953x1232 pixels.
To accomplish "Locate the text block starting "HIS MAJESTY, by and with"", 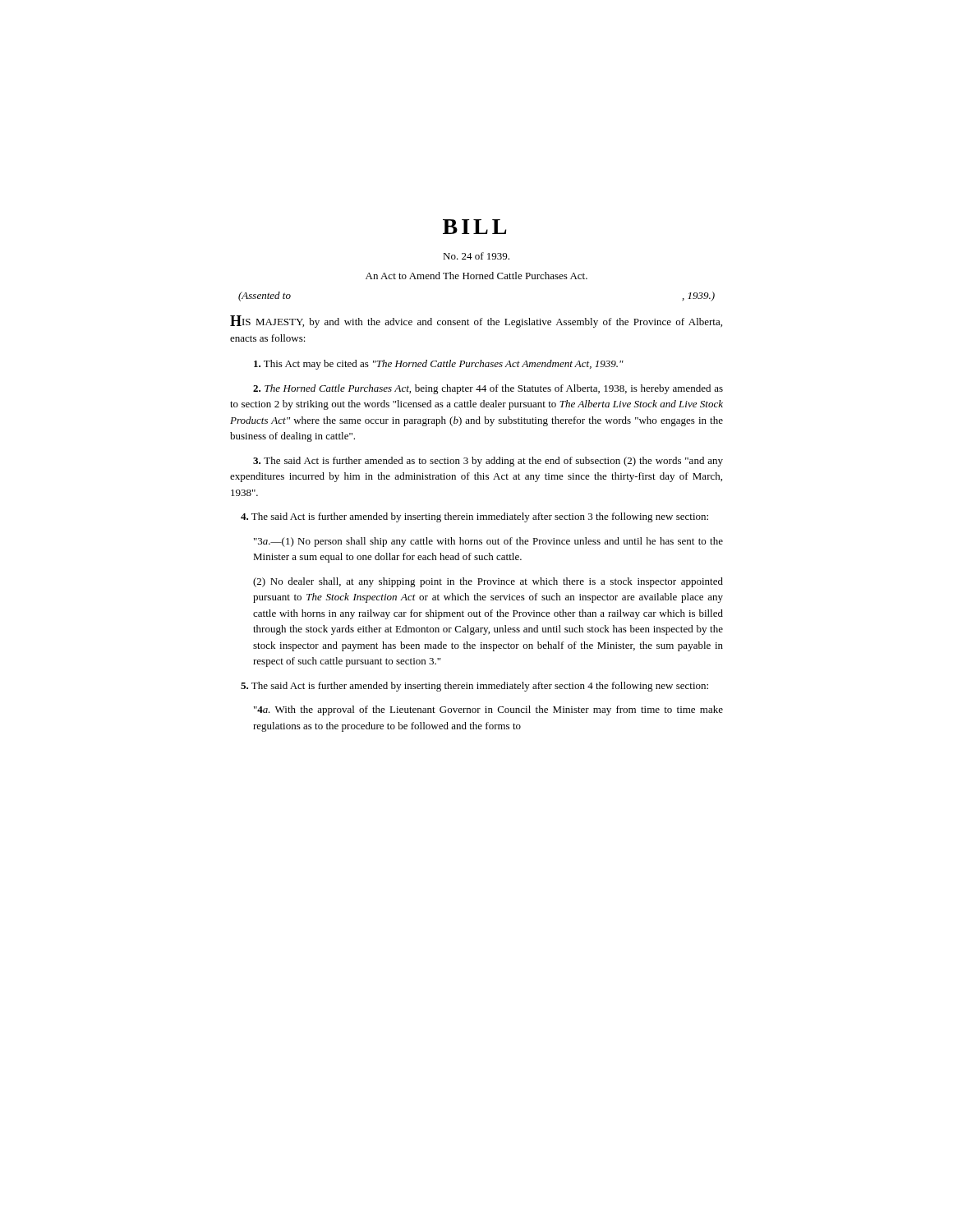I will [476, 329].
